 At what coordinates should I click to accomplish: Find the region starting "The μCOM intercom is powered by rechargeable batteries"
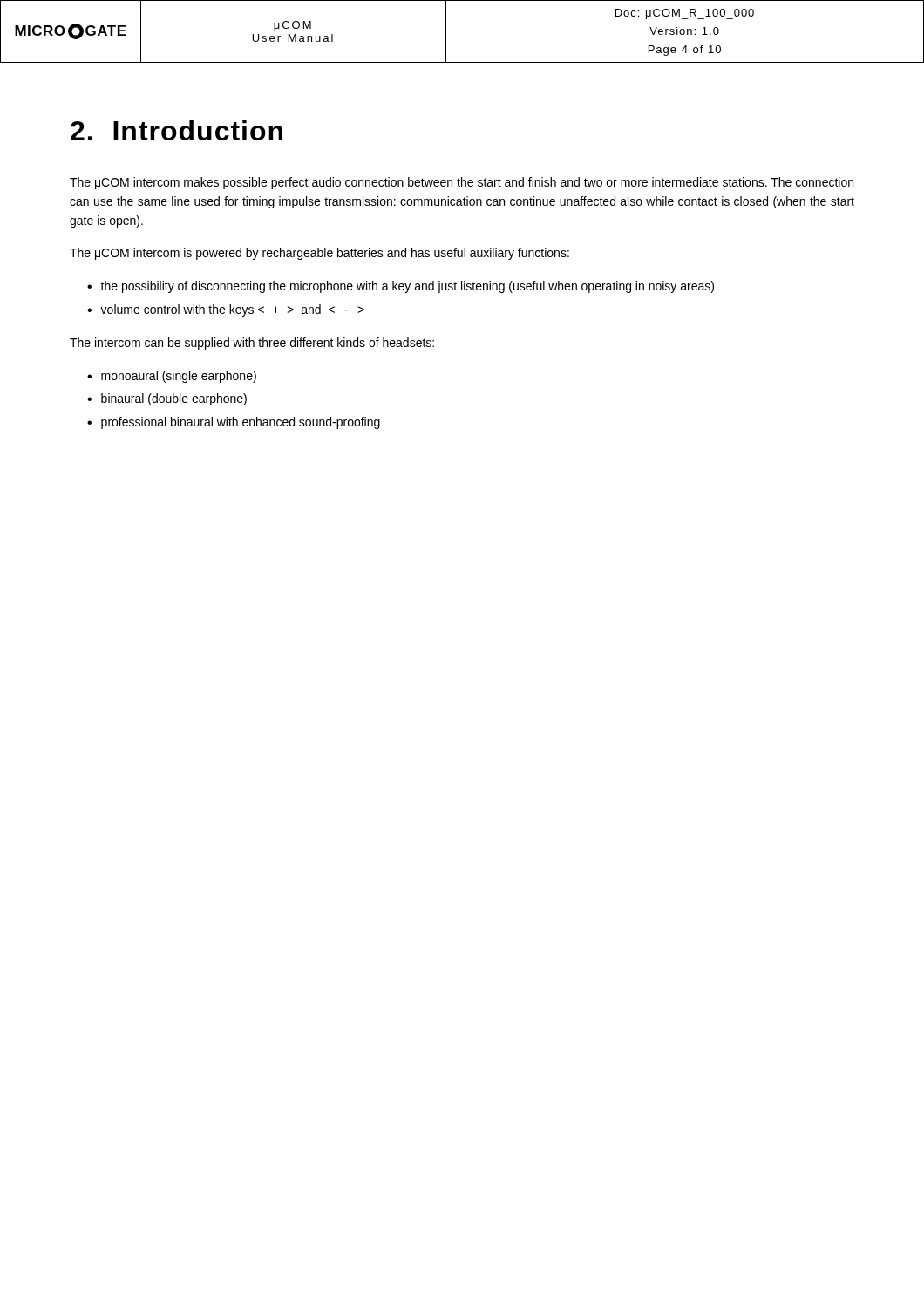[x=462, y=254]
